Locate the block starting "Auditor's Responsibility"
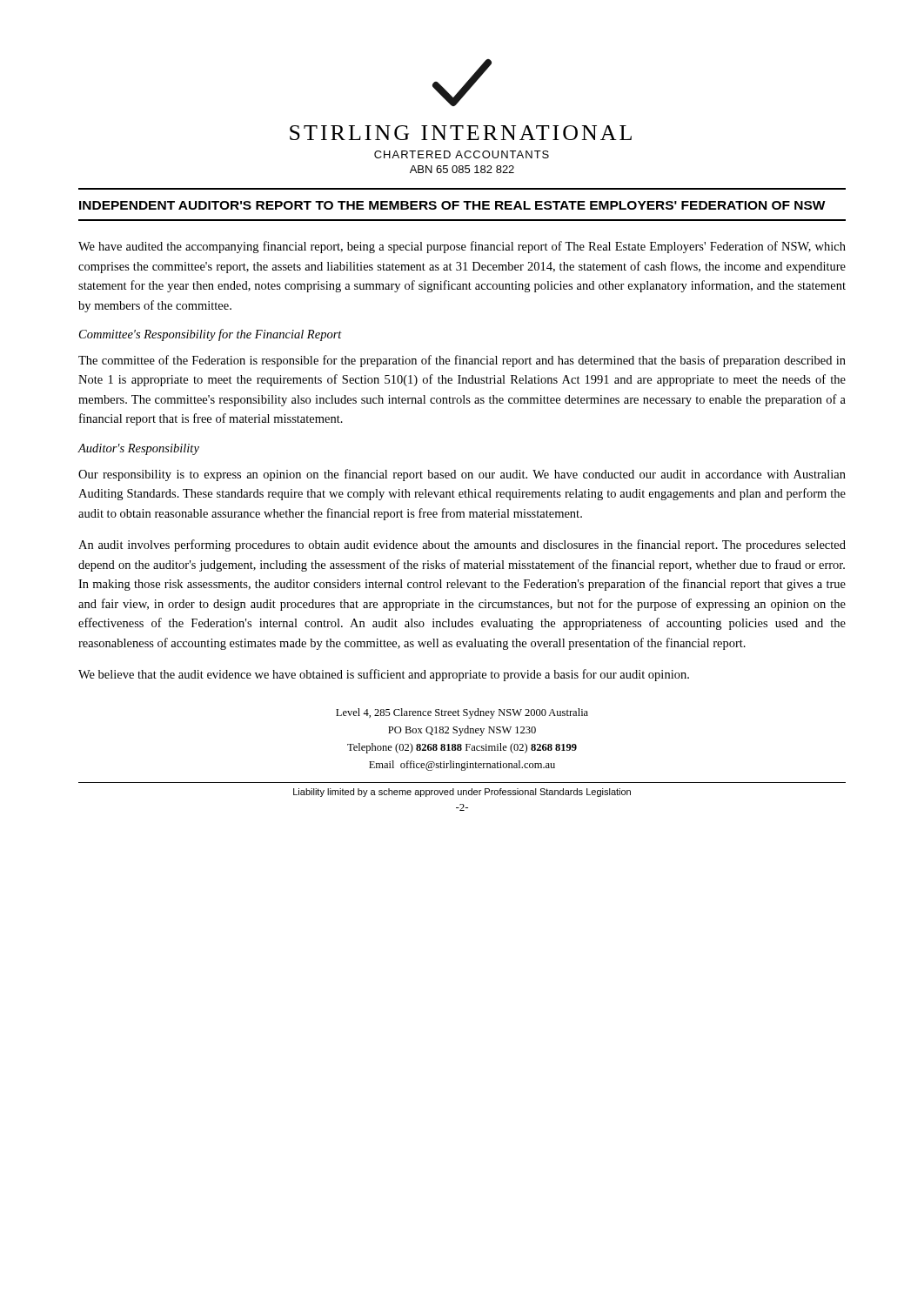Image resolution: width=924 pixels, height=1305 pixels. pyautogui.click(x=139, y=448)
